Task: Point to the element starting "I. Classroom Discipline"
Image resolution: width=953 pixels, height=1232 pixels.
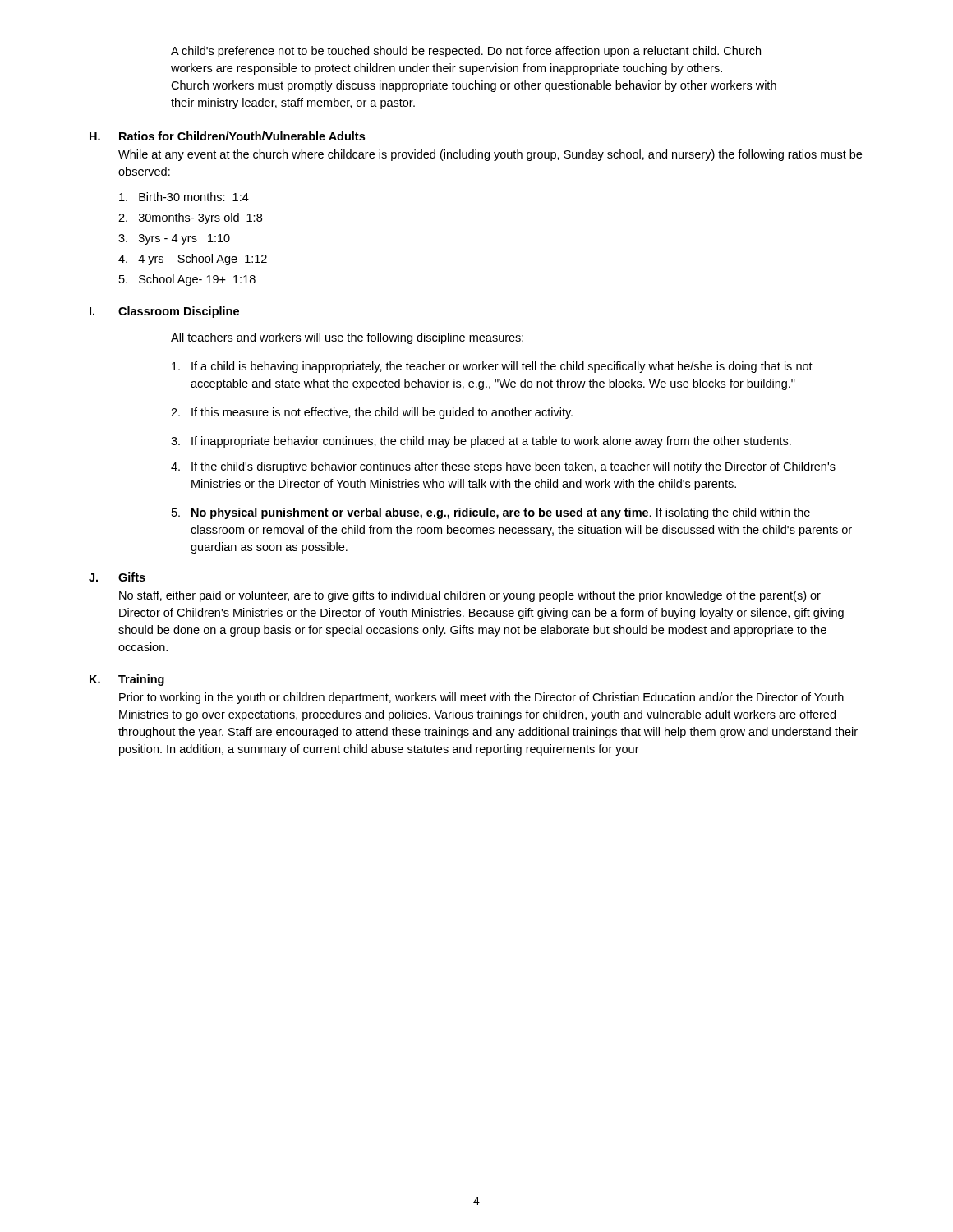Action: click(164, 311)
